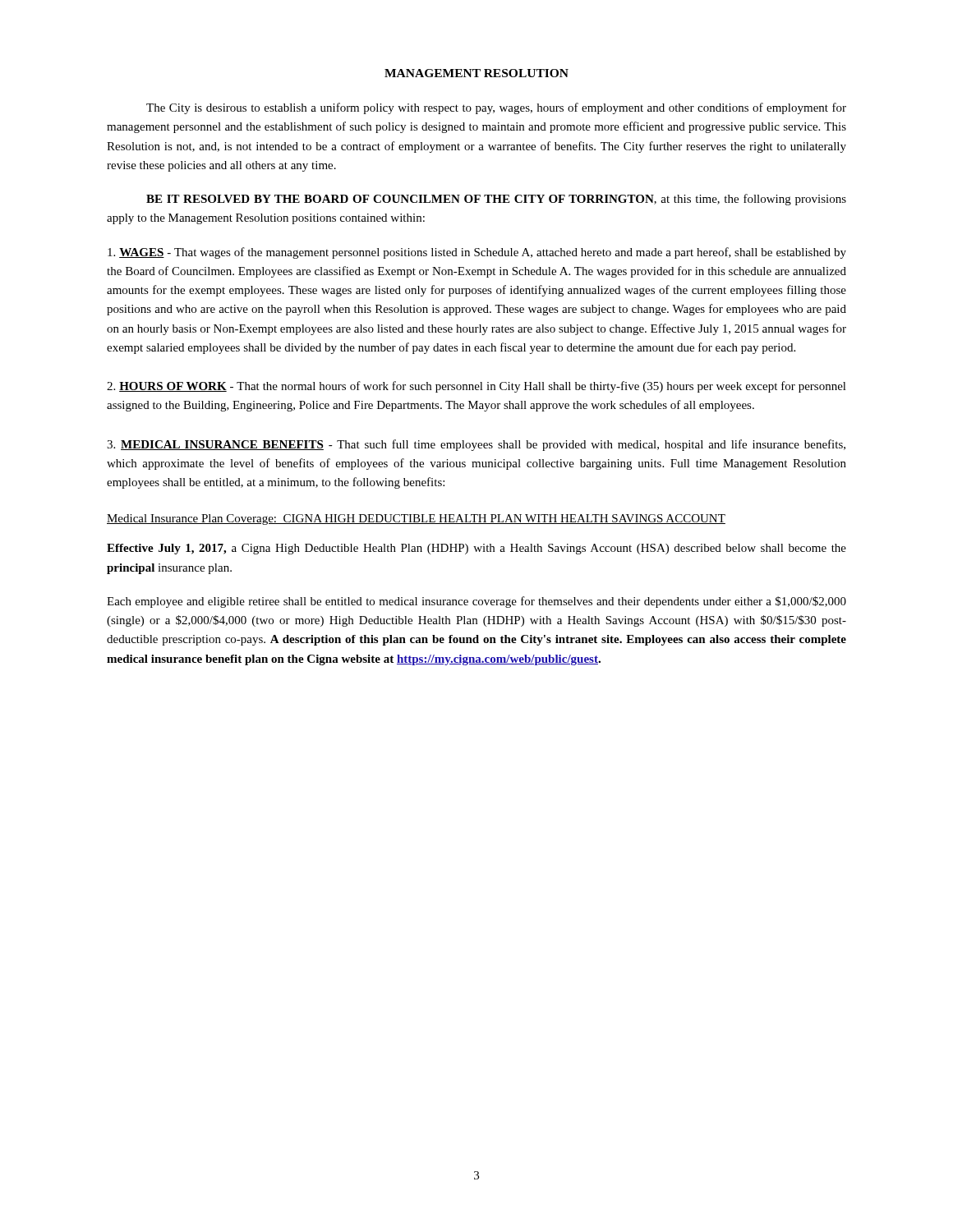Find the block on this page that starts "WAGES - That wages"
The image size is (953, 1232).
476,299
